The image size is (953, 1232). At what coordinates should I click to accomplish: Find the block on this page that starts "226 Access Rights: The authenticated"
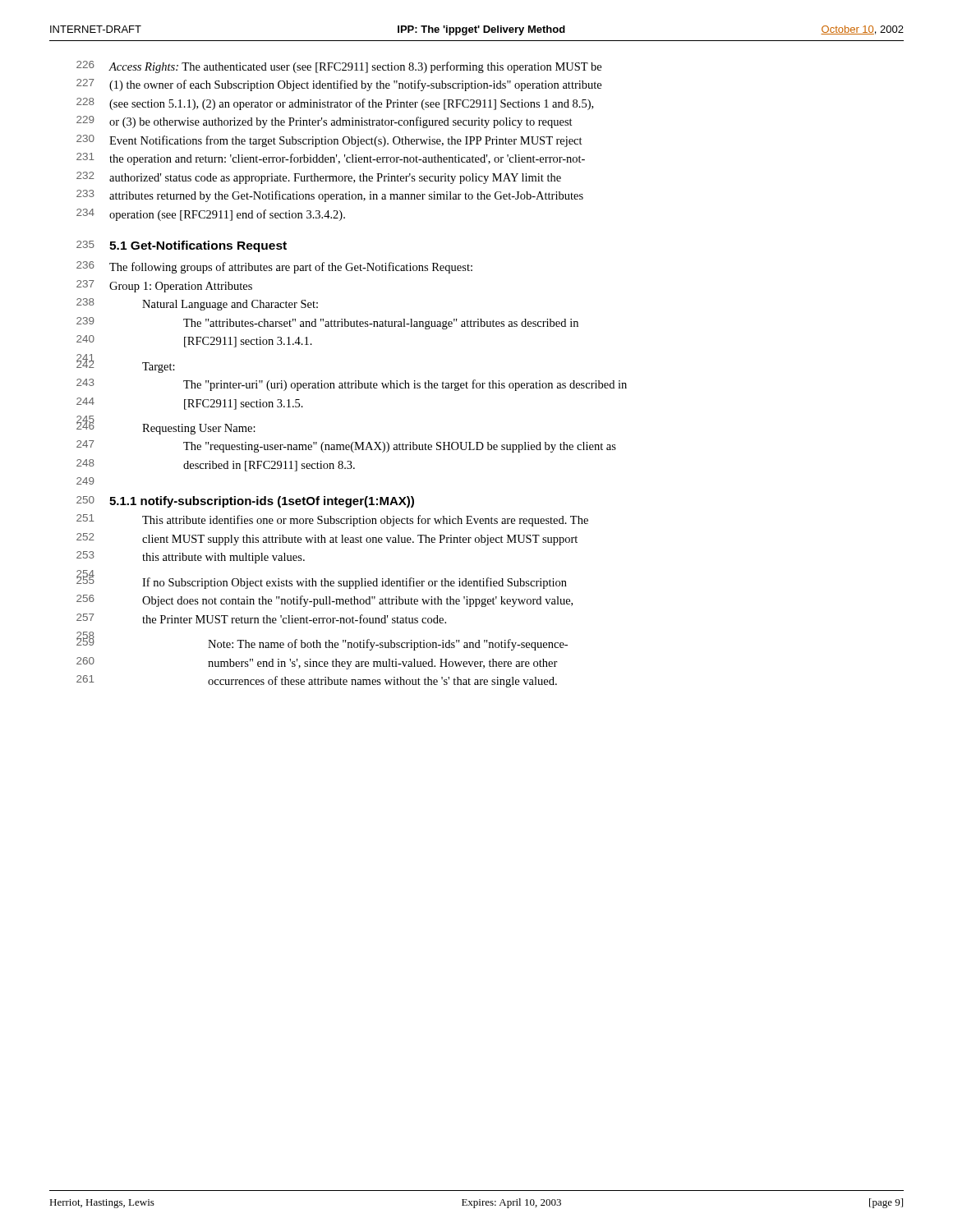[x=476, y=141]
